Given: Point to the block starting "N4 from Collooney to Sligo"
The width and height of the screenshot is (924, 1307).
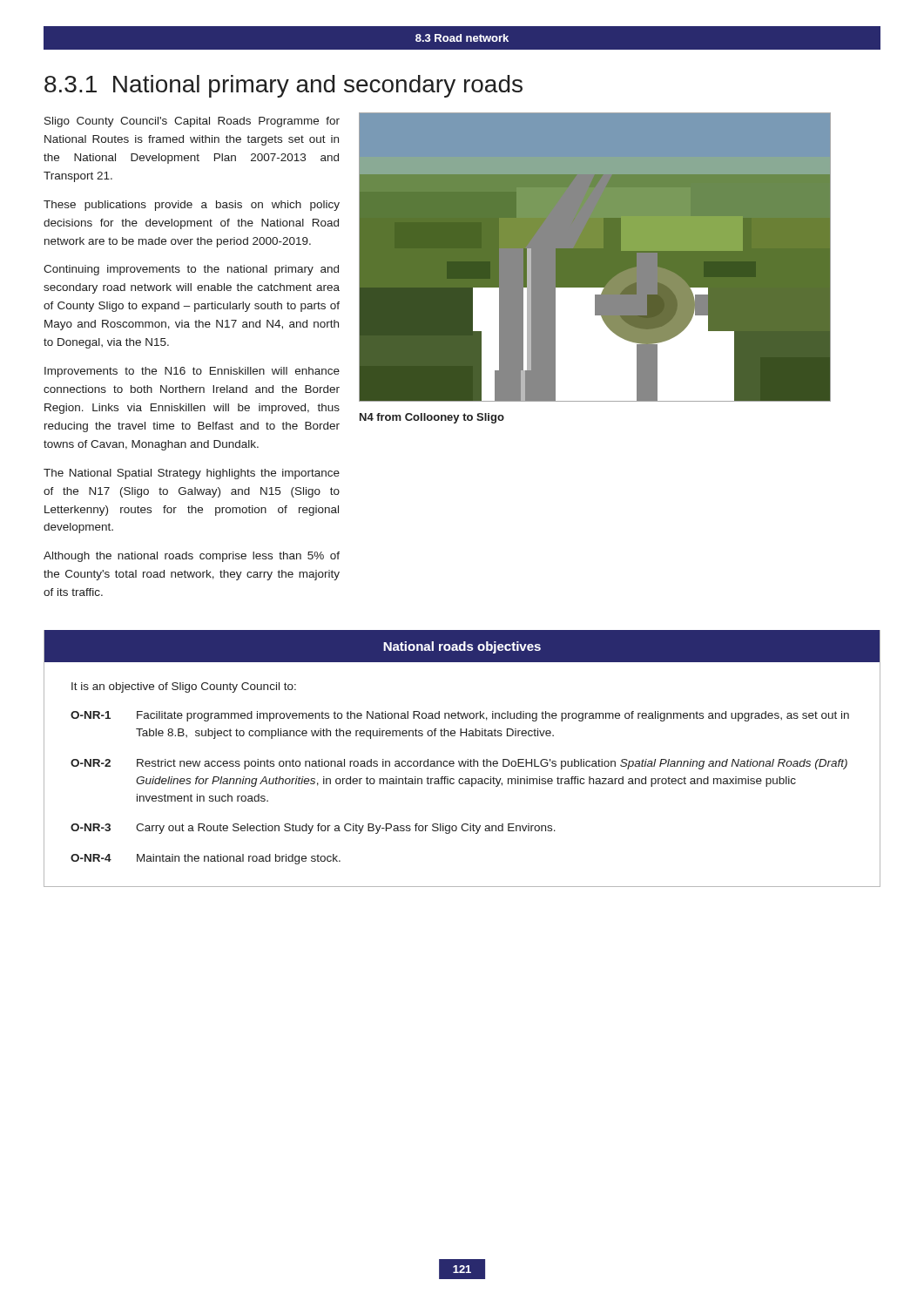Looking at the screenshot, I should tap(431, 417).
